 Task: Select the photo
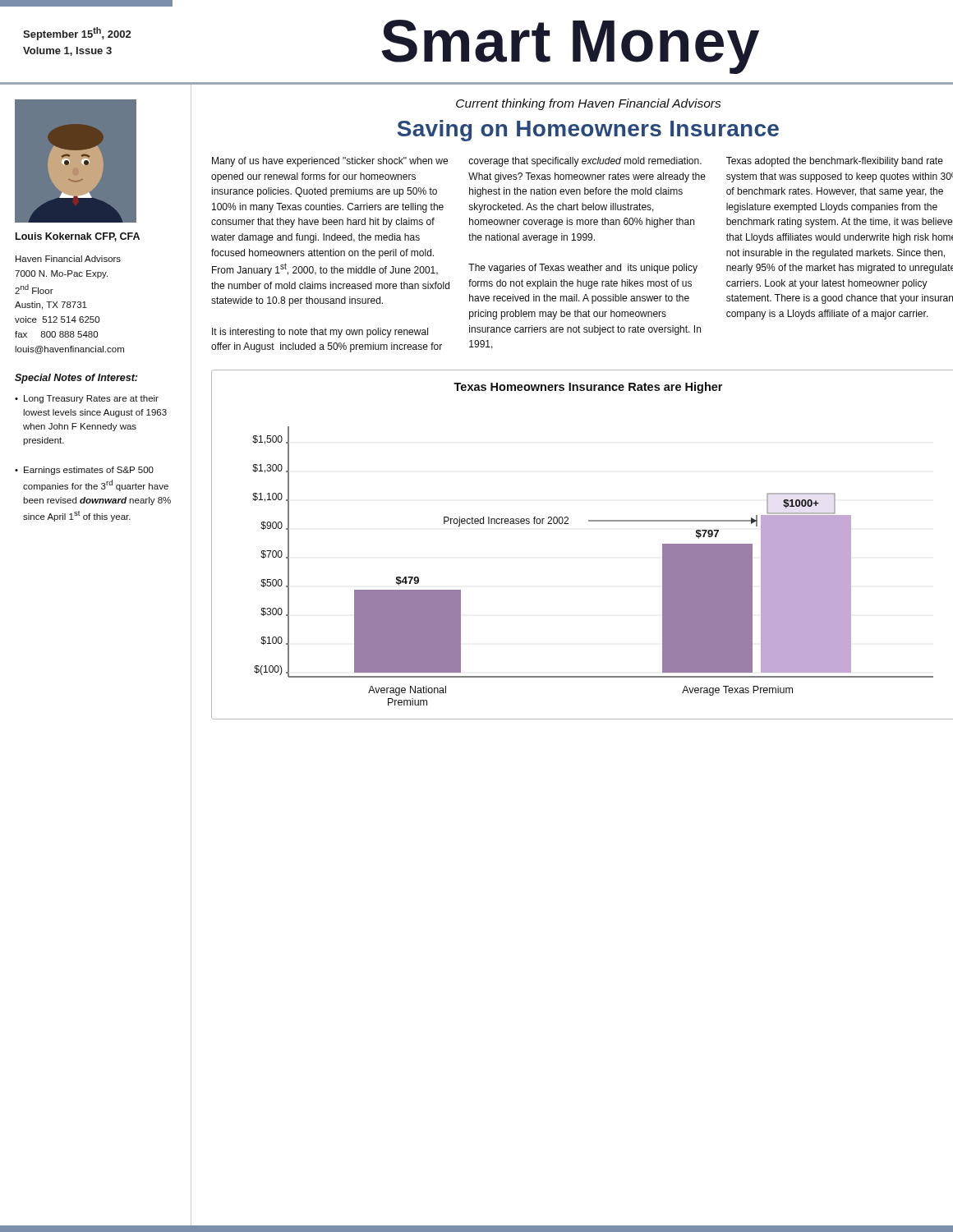click(x=76, y=161)
